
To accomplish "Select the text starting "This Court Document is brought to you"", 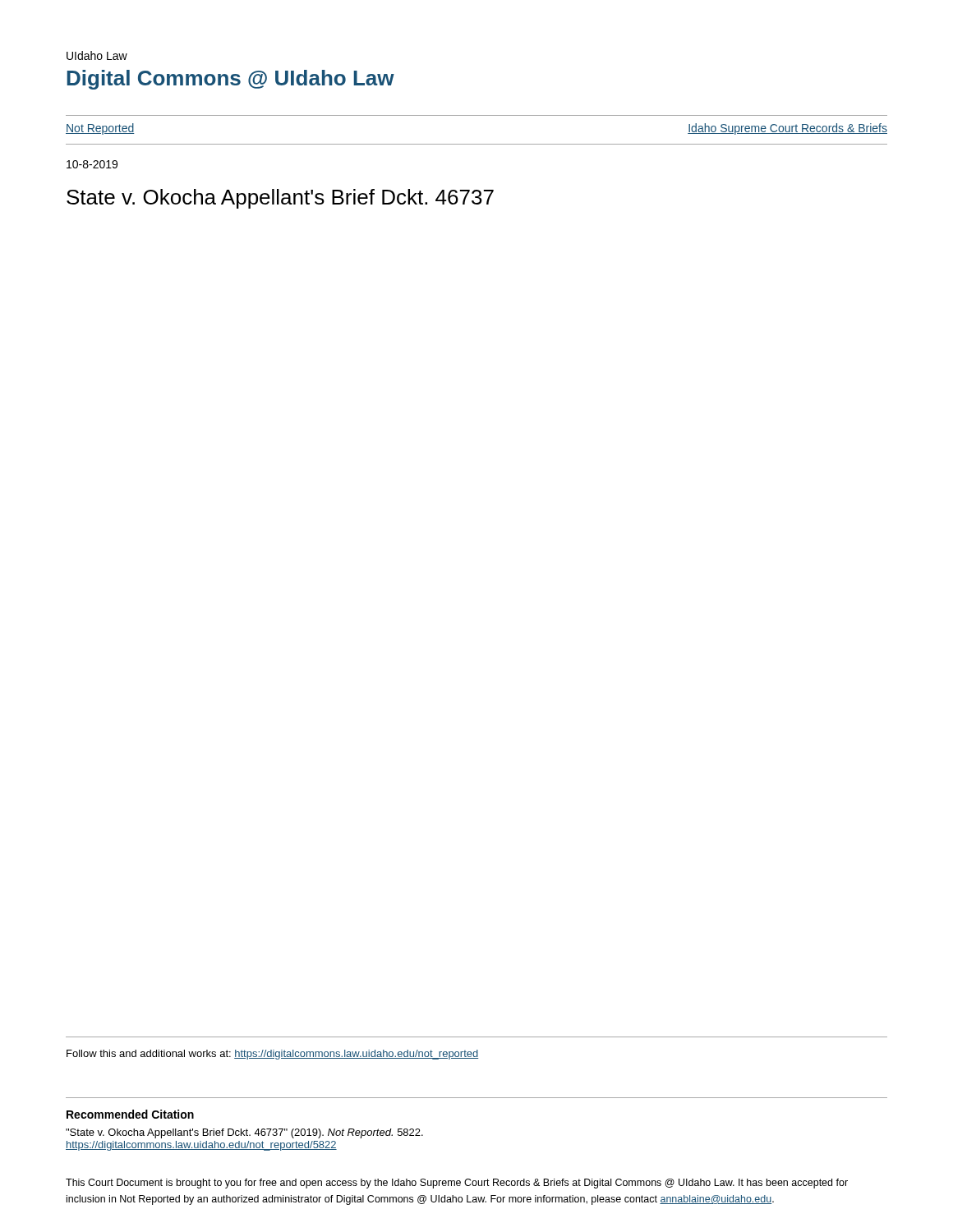I will click(x=457, y=1191).
